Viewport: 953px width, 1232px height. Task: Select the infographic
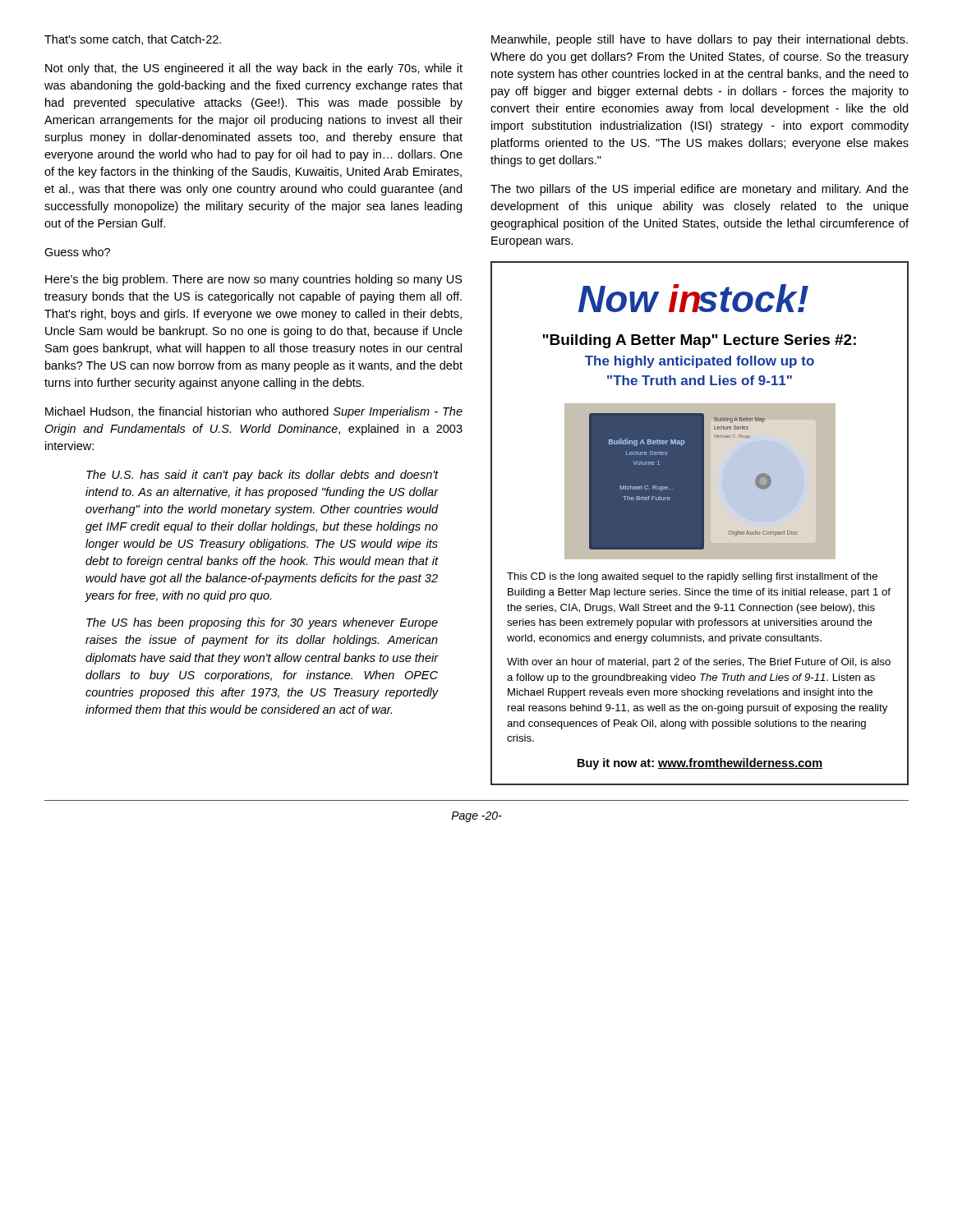pos(700,523)
